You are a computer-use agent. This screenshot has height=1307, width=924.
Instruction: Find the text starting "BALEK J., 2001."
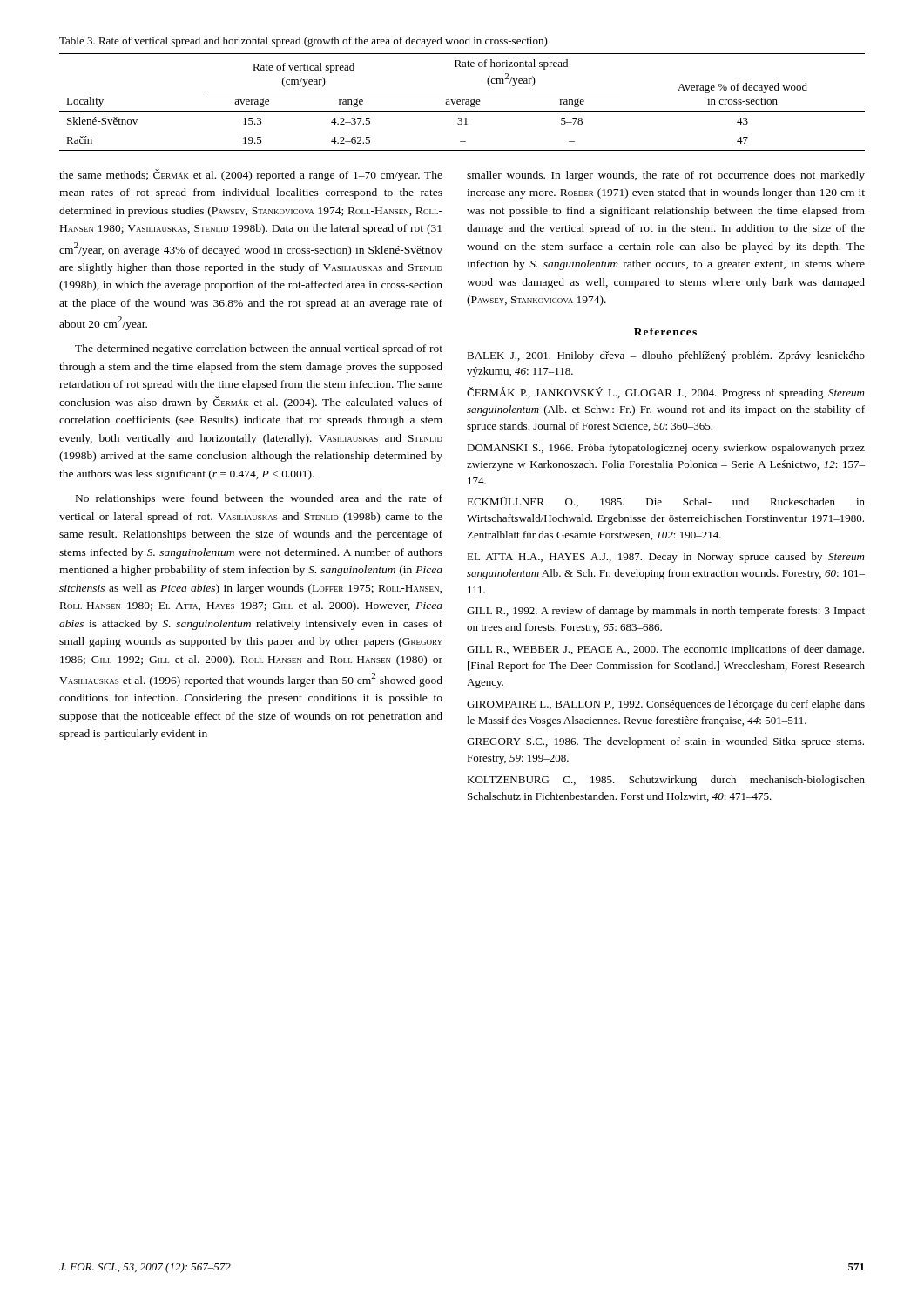coord(666,363)
